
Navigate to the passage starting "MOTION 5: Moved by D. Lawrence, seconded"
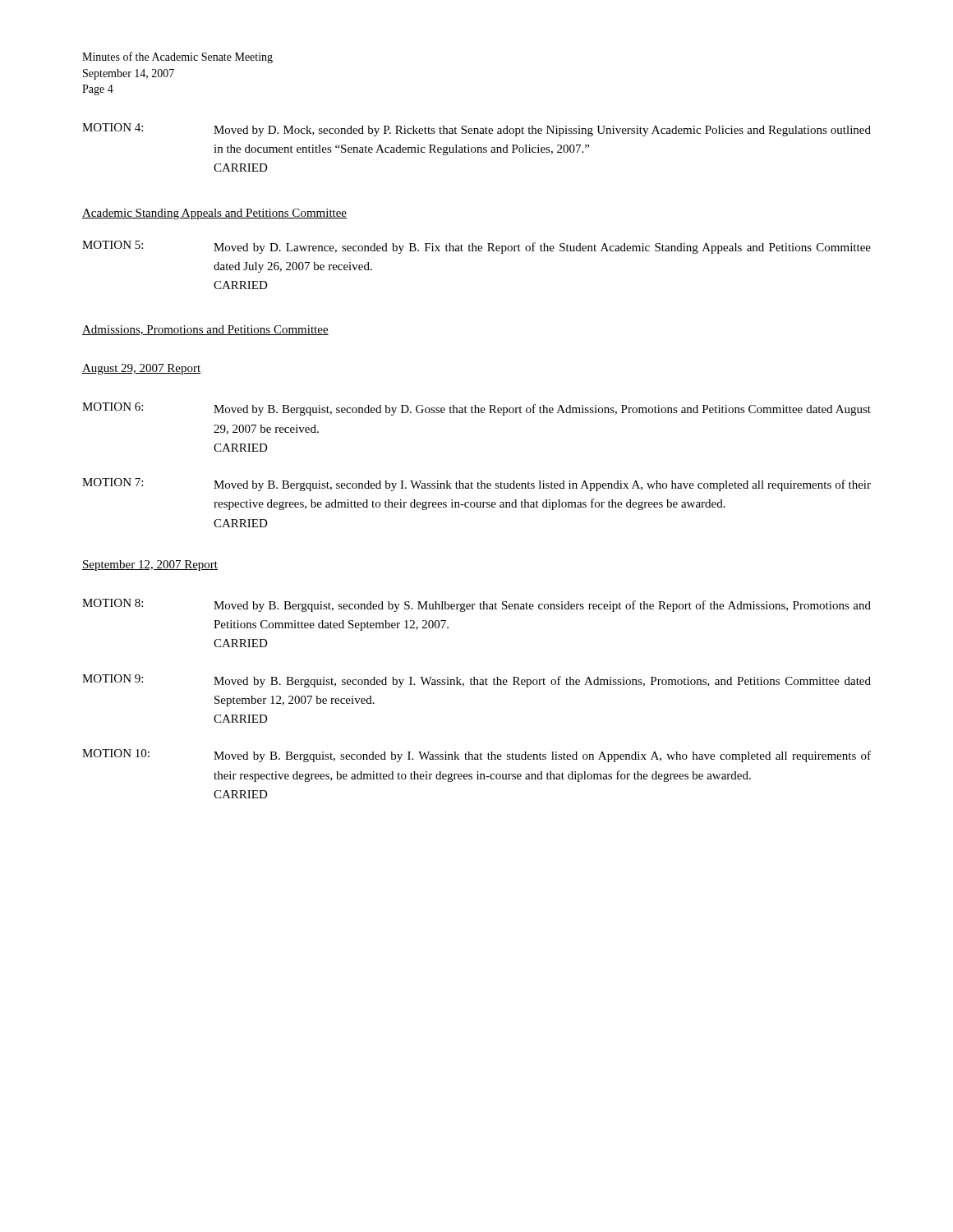point(476,247)
